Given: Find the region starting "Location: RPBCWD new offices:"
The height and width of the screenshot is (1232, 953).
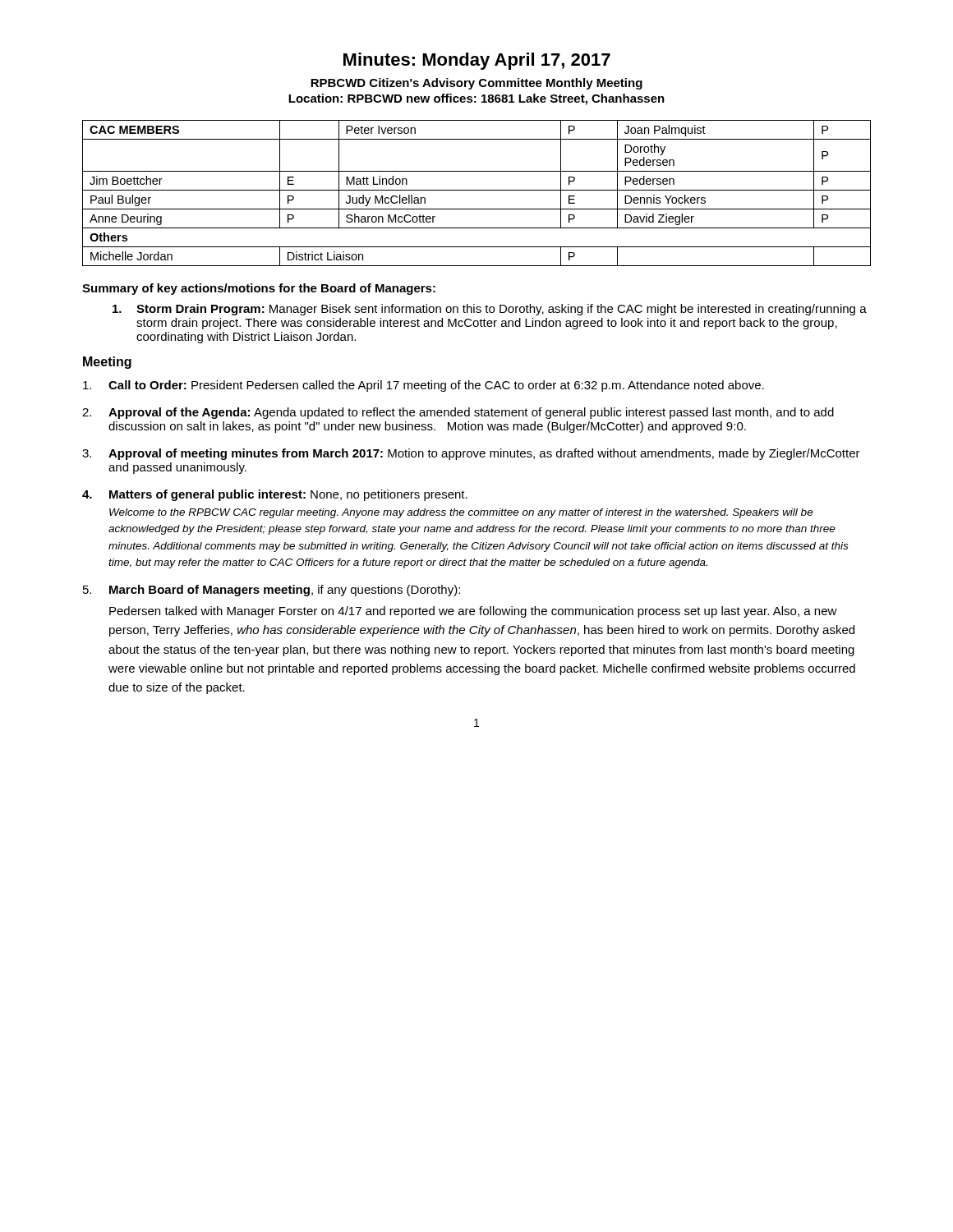Looking at the screenshot, I should (x=476, y=98).
